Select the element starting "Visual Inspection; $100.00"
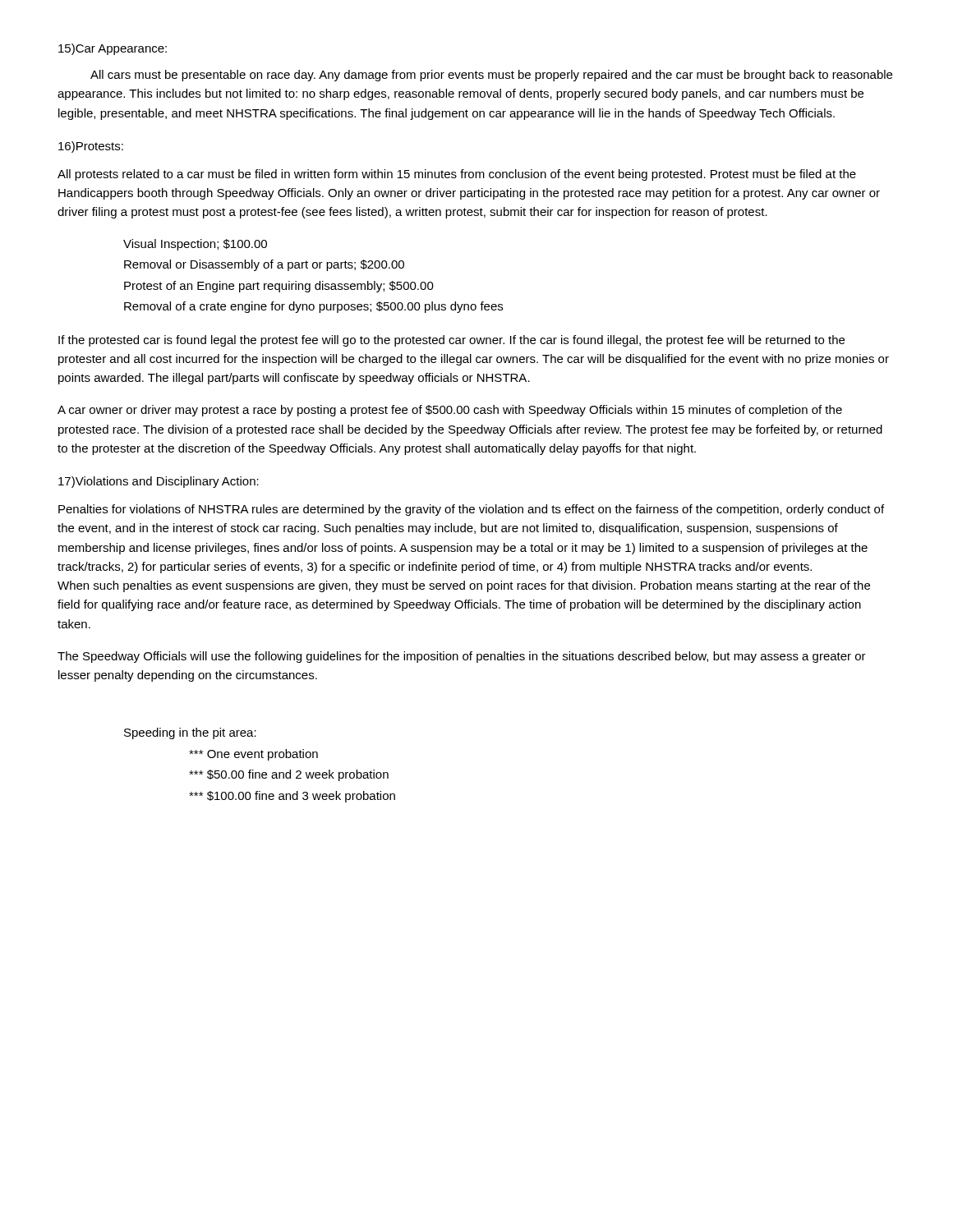The height and width of the screenshot is (1232, 953). (x=195, y=243)
